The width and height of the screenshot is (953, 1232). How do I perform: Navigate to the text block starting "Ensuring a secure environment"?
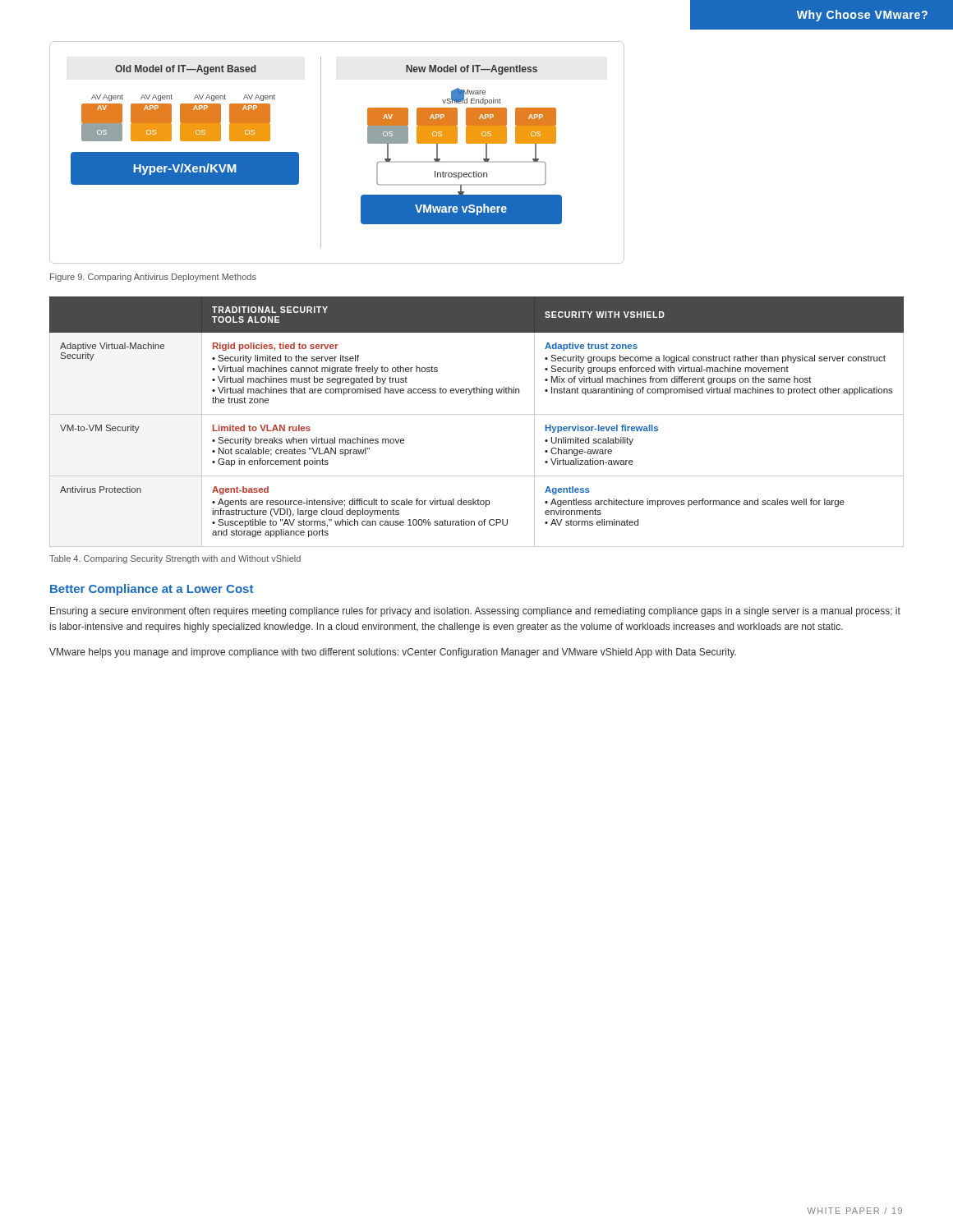point(475,619)
